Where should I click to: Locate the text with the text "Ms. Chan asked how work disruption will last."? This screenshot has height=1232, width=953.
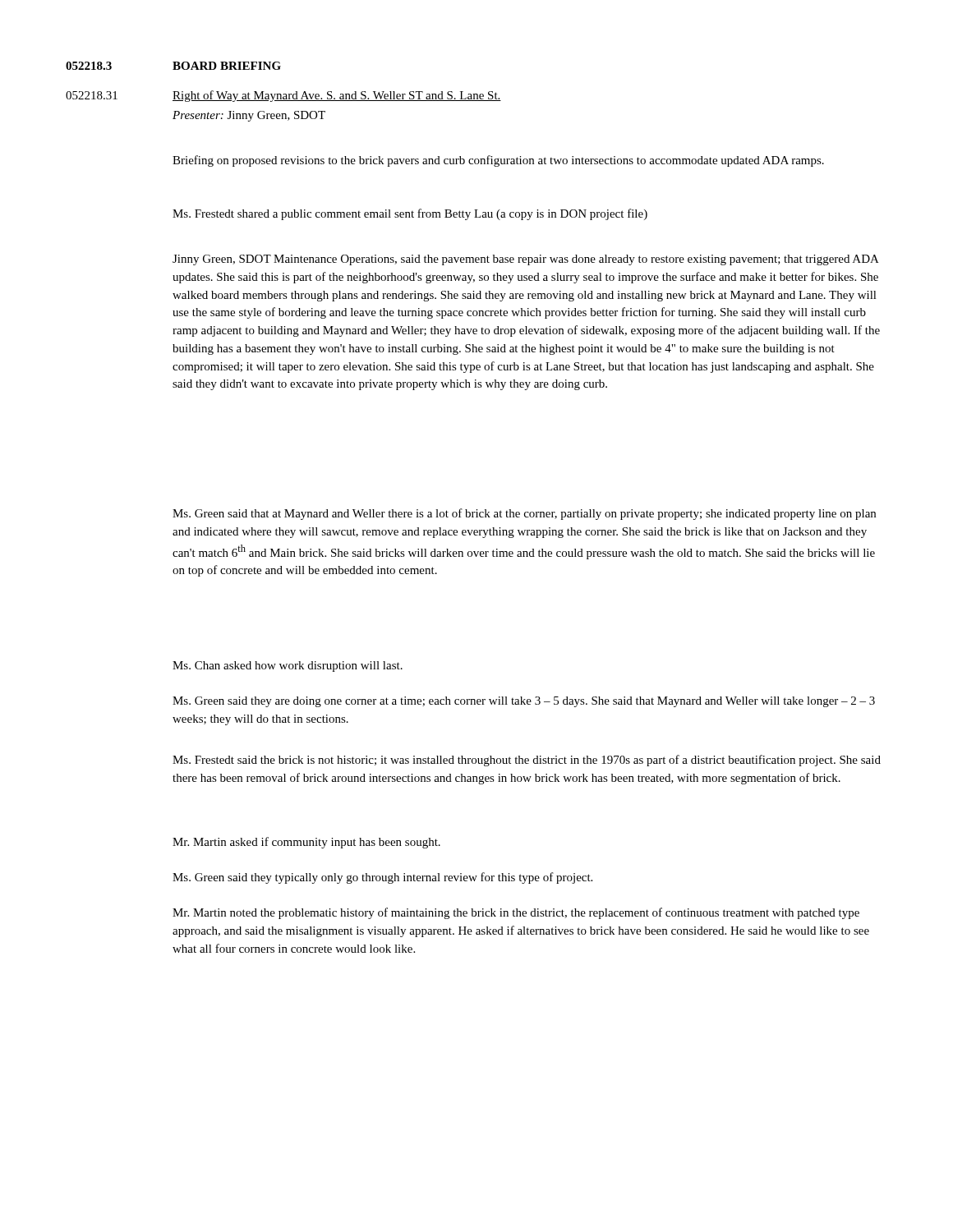click(x=288, y=665)
